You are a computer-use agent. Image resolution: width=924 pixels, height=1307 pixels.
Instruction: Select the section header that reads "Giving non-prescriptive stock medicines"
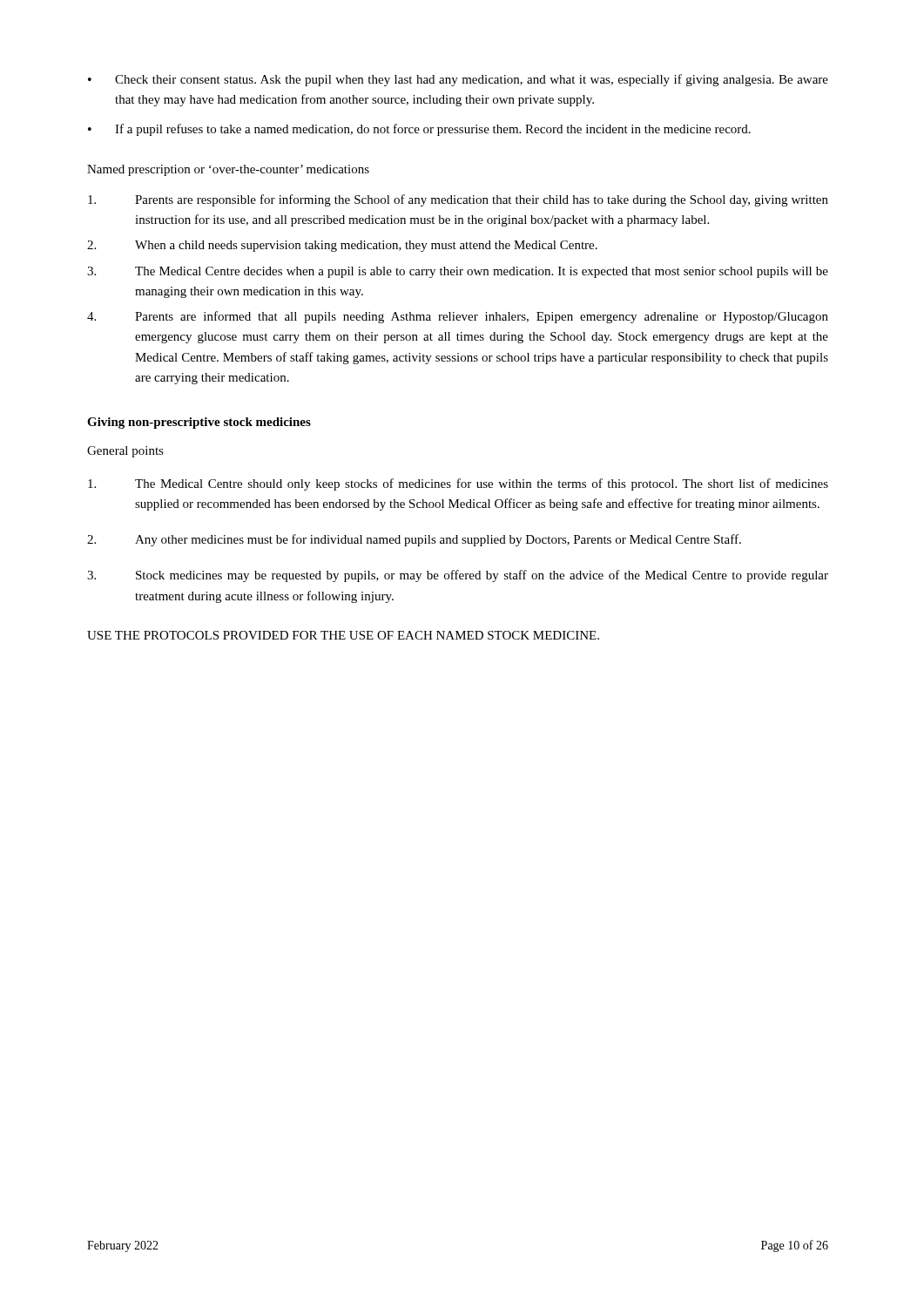[199, 422]
